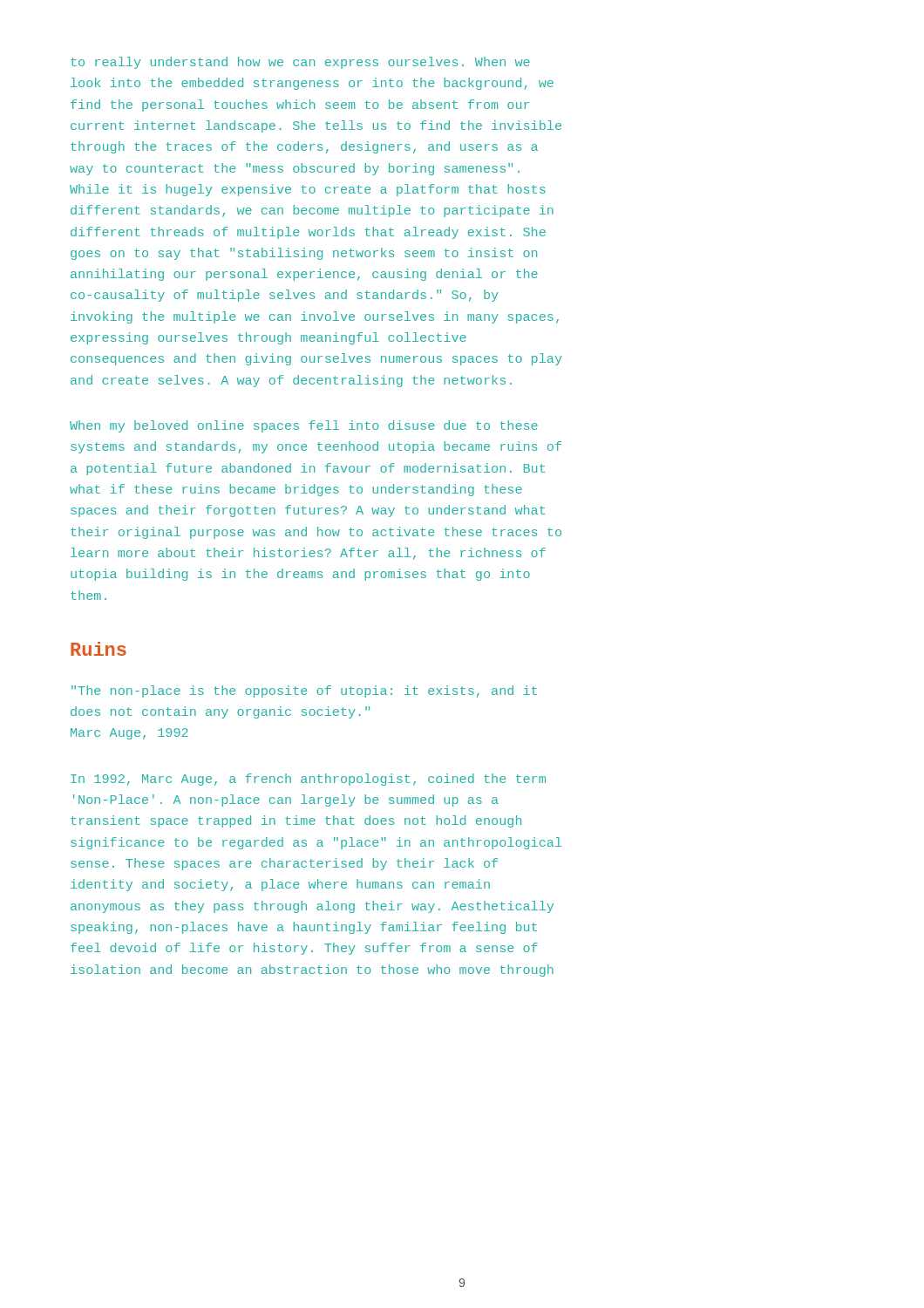This screenshot has height=1308, width=924.
Task: Locate the text starting "When my beloved online spaces fell"
Action: click(316, 511)
